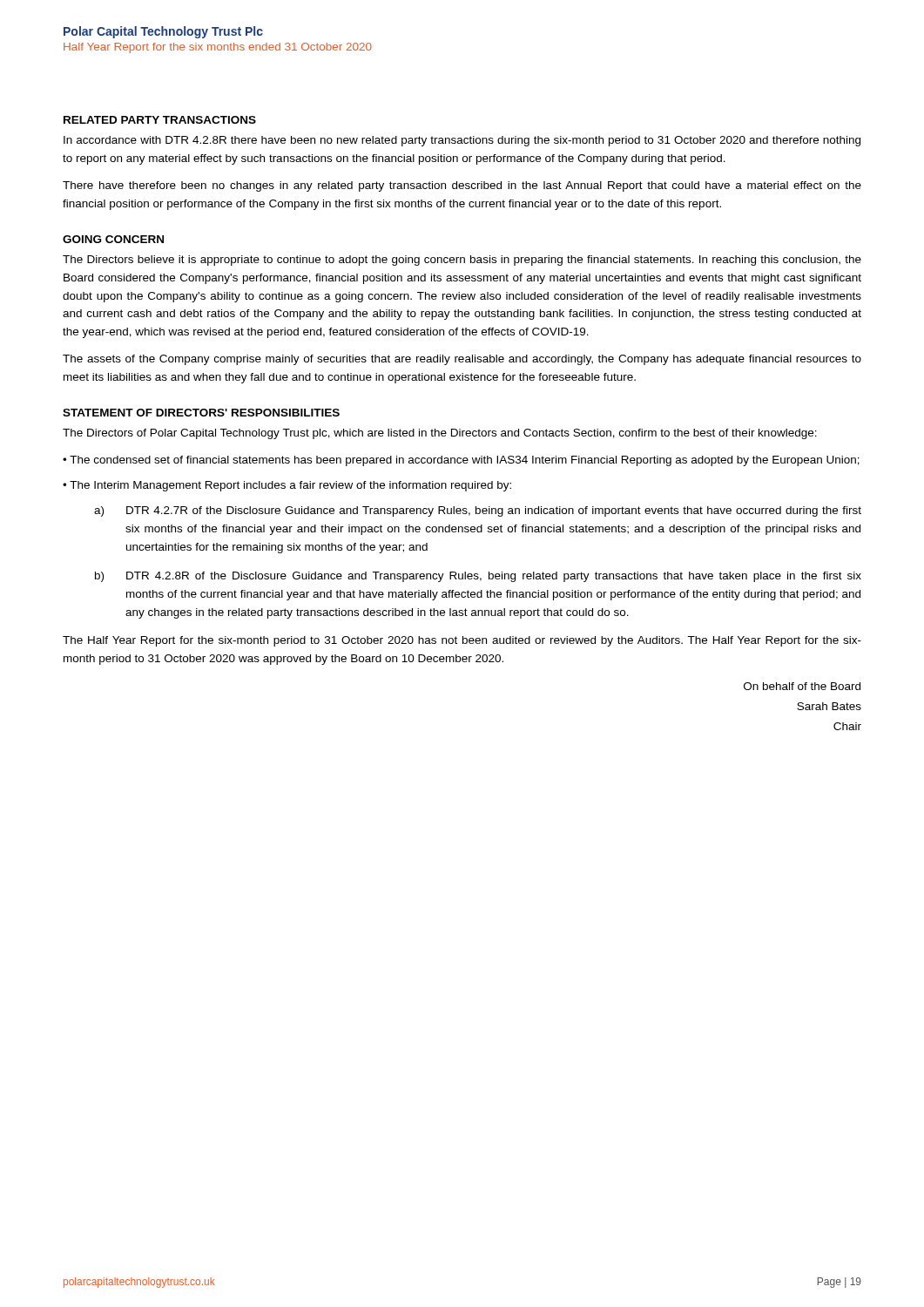
Task: Point to the element starting "On behalf of the Board Sarah Bates"
Action: [x=802, y=706]
